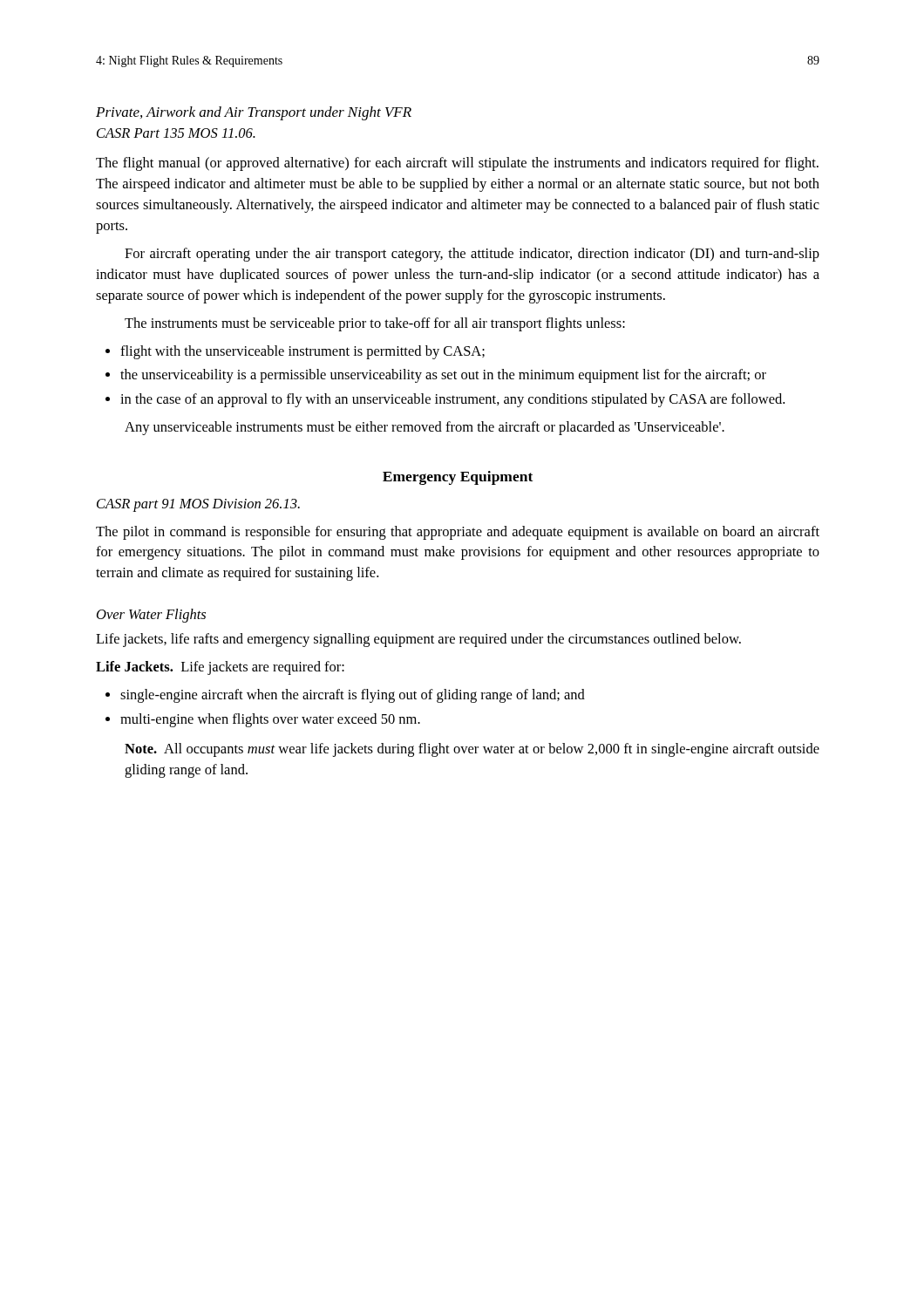Click on the text block with the text "Note. All occupants"
The width and height of the screenshot is (924, 1308).
pos(472,759)
